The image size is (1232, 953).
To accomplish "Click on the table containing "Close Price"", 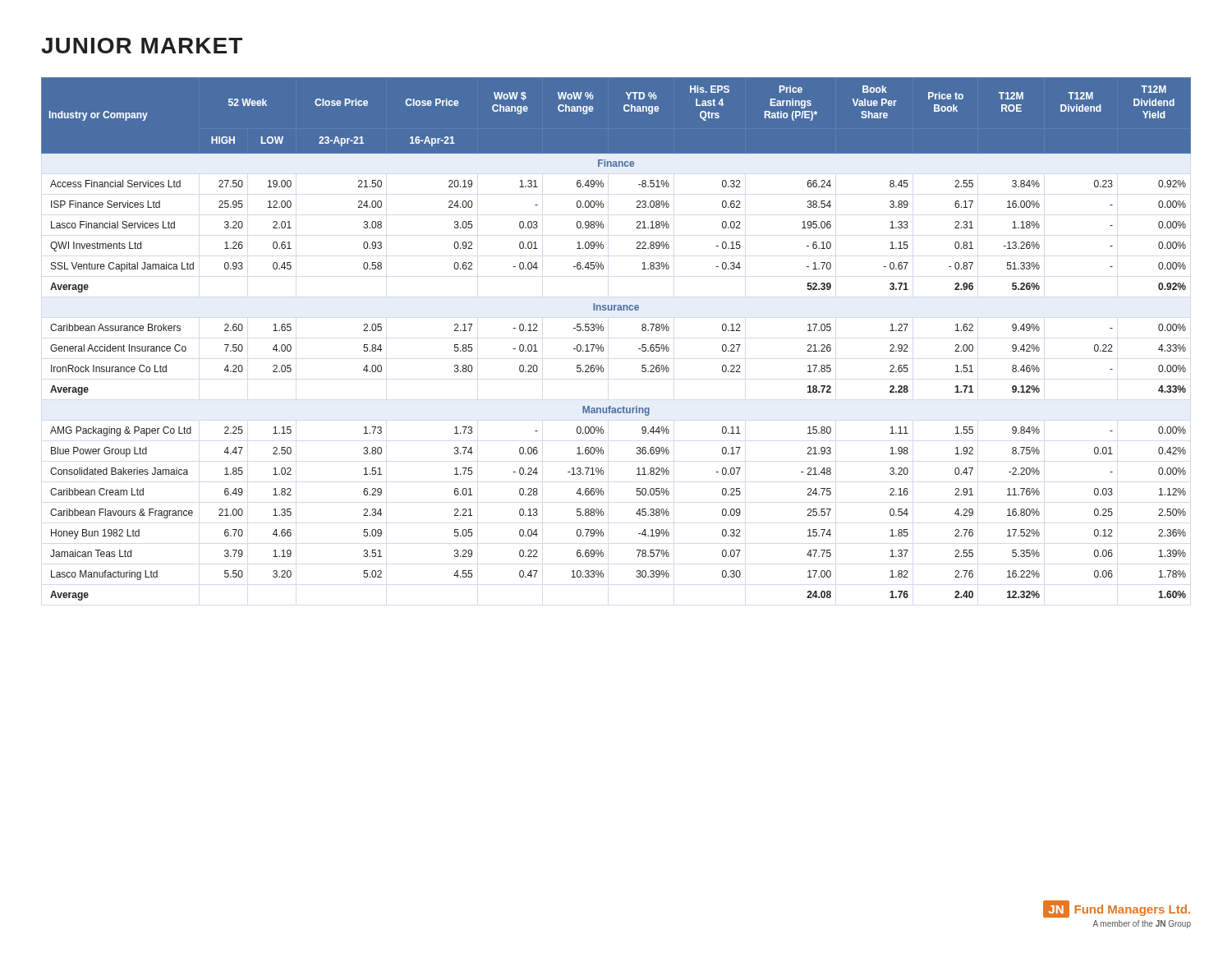I will (x=616, y=342).
